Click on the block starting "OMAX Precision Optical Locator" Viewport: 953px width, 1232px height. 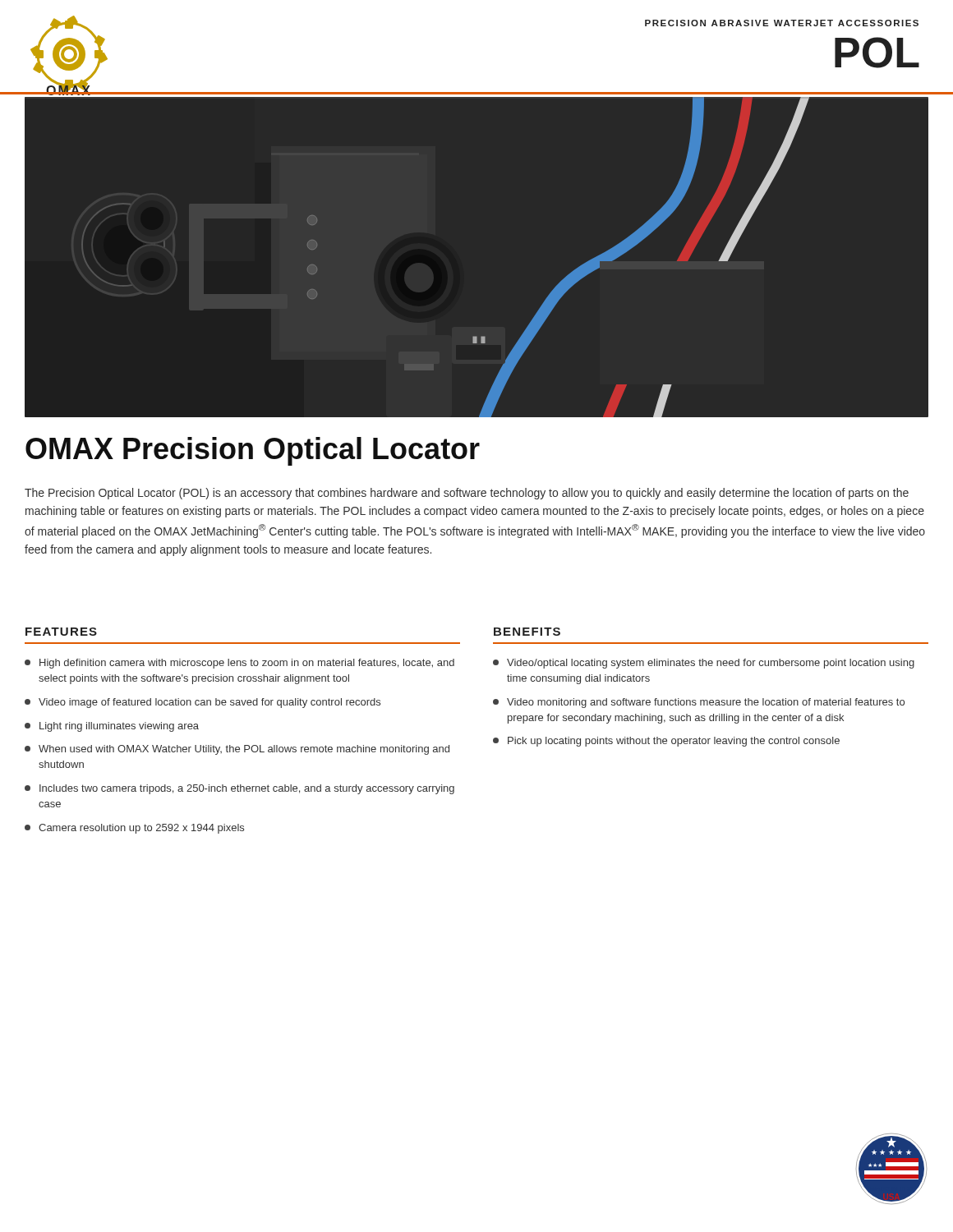coord(476,449)
